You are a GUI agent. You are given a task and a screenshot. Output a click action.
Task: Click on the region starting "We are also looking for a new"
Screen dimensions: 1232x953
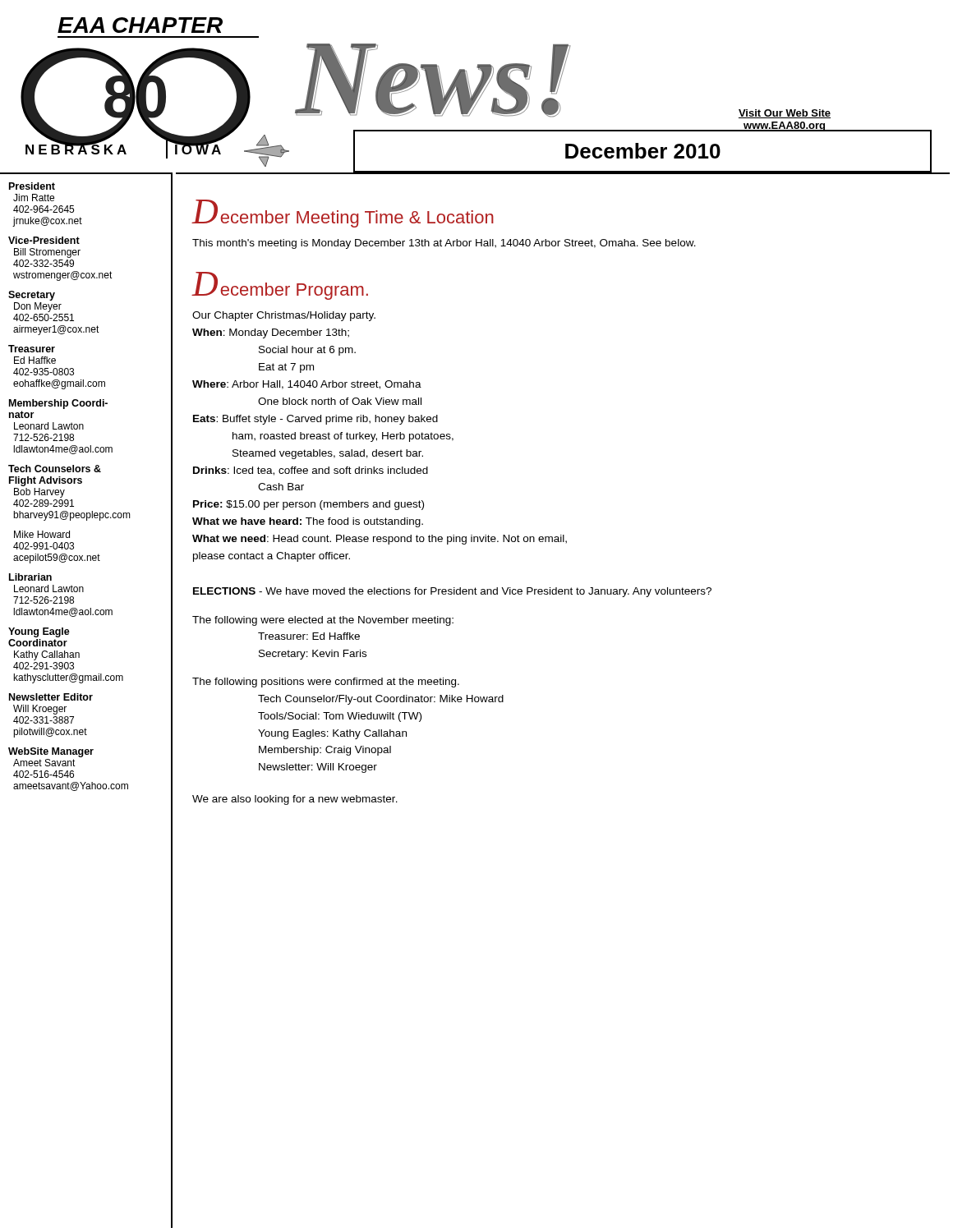295,799
